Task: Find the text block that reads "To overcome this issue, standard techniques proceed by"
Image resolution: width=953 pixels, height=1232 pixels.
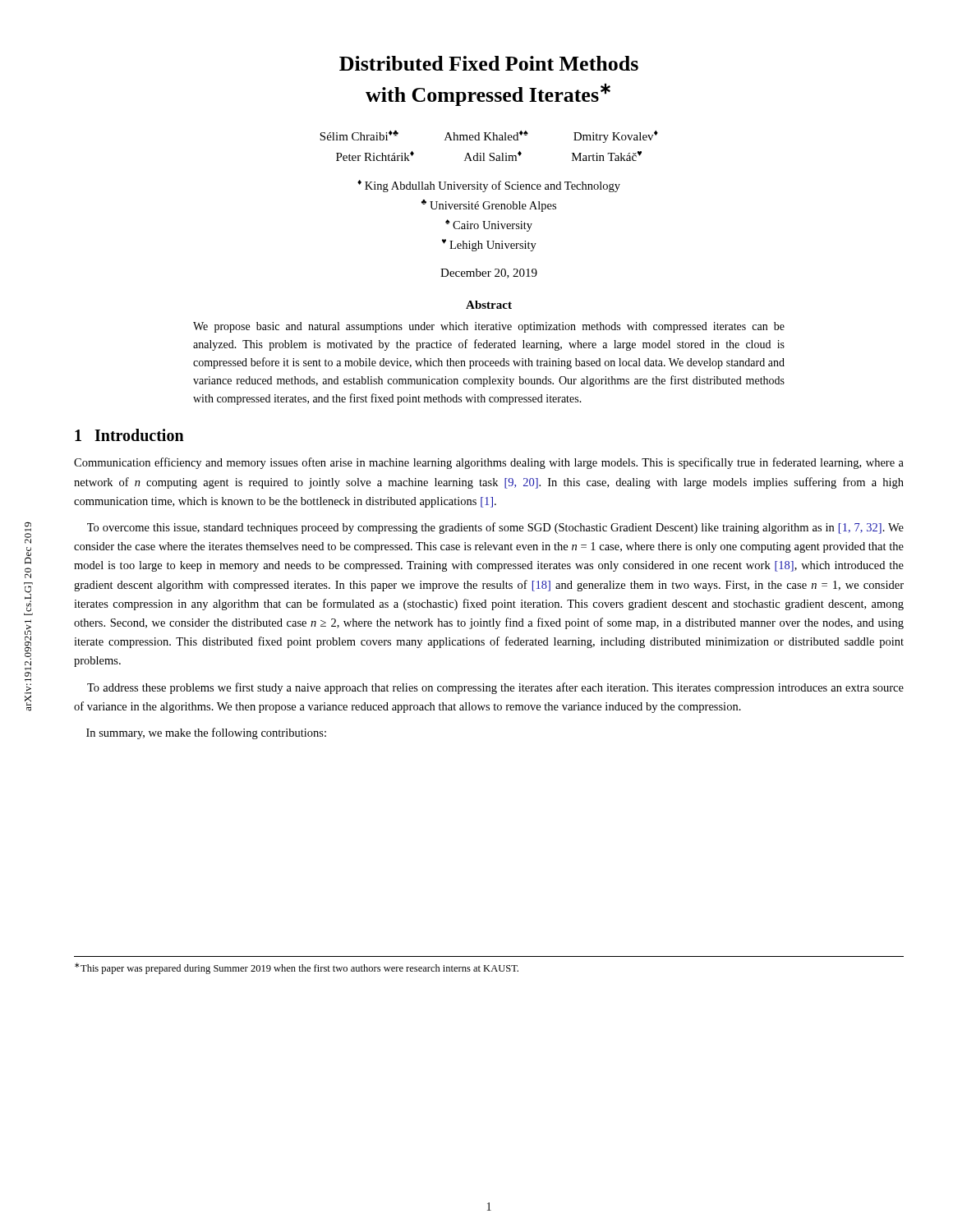Action: point(489,594)
